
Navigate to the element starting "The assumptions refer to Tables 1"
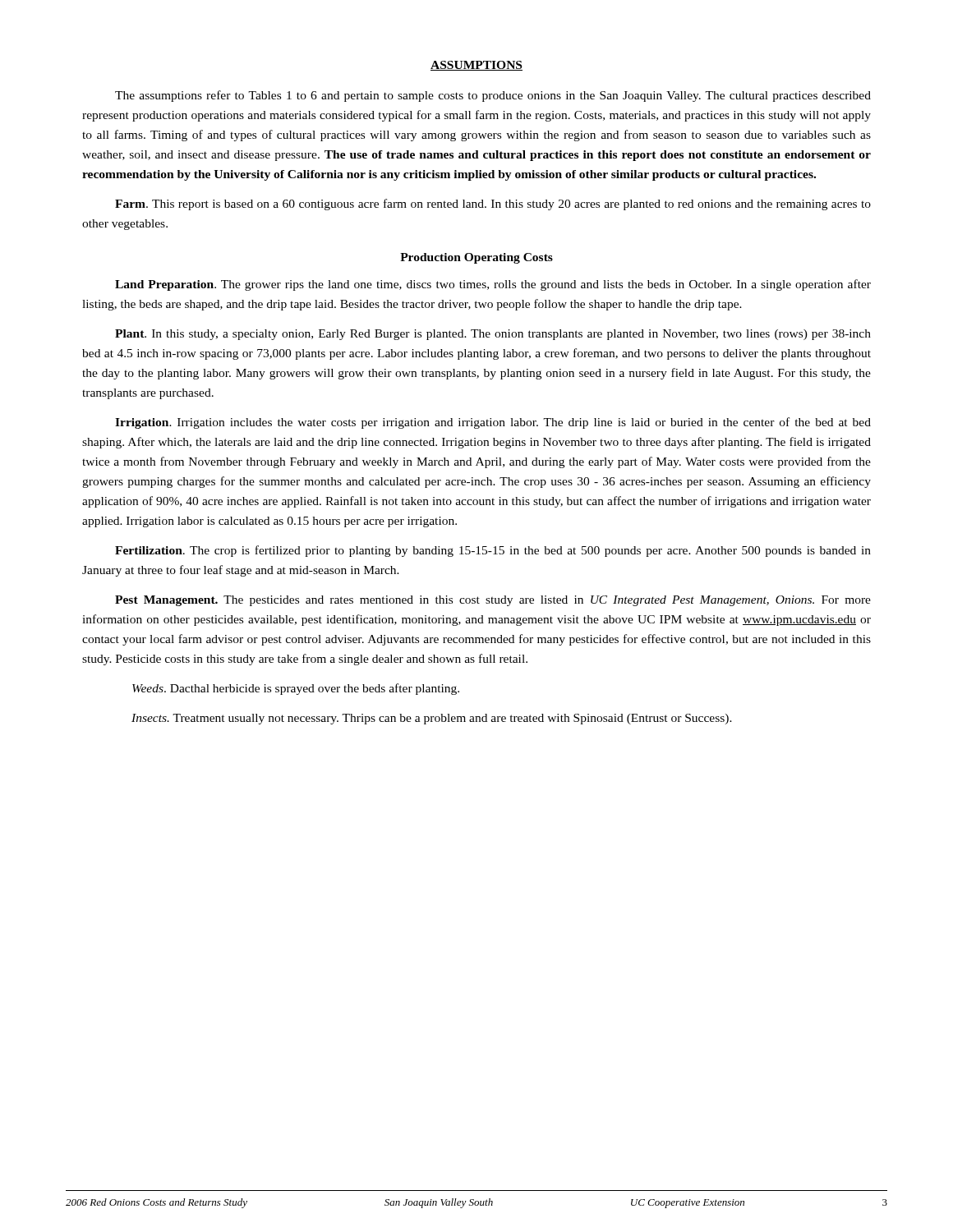click(x=476, y=135)
